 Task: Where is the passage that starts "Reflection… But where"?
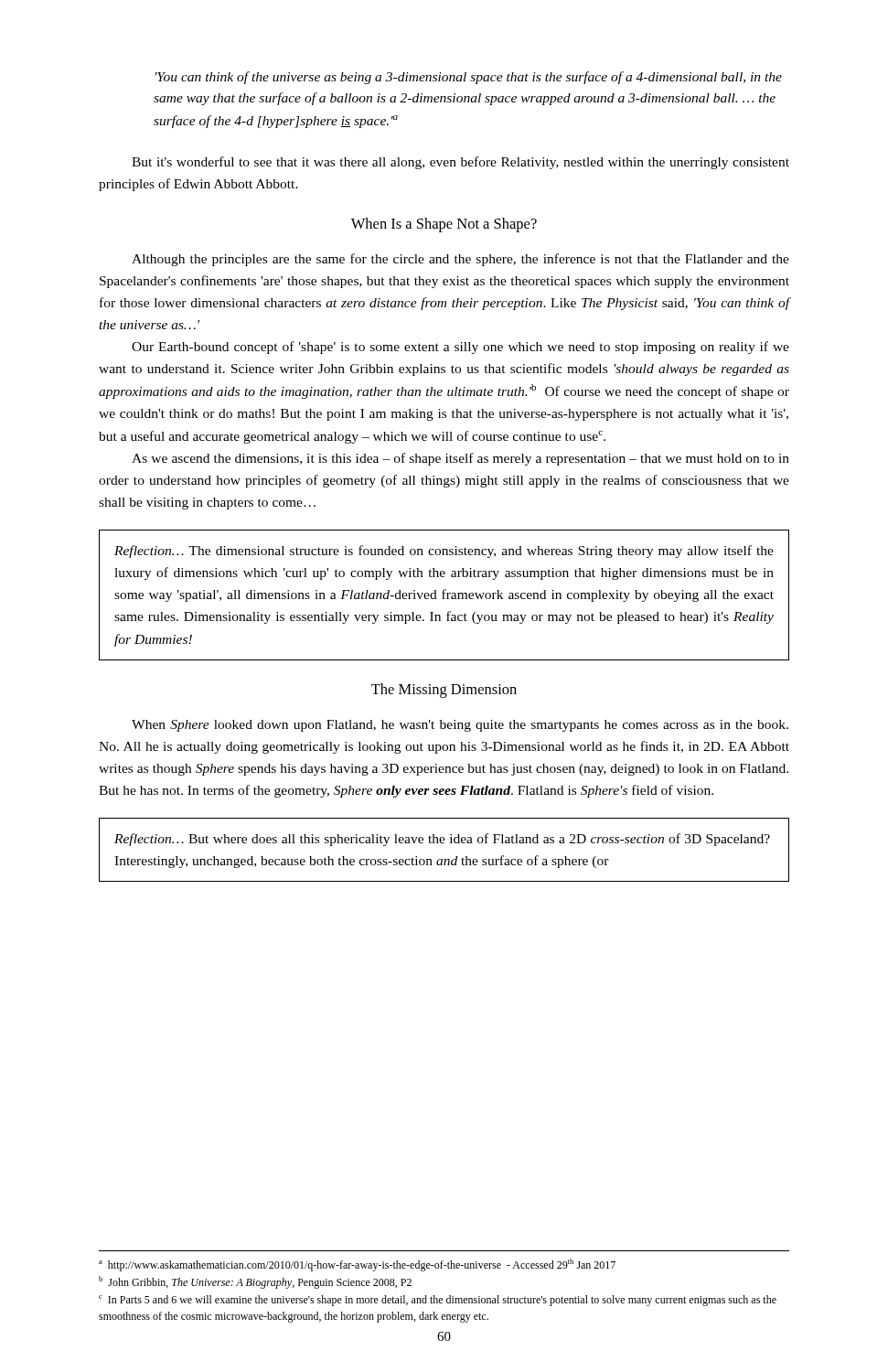[444, 849]
